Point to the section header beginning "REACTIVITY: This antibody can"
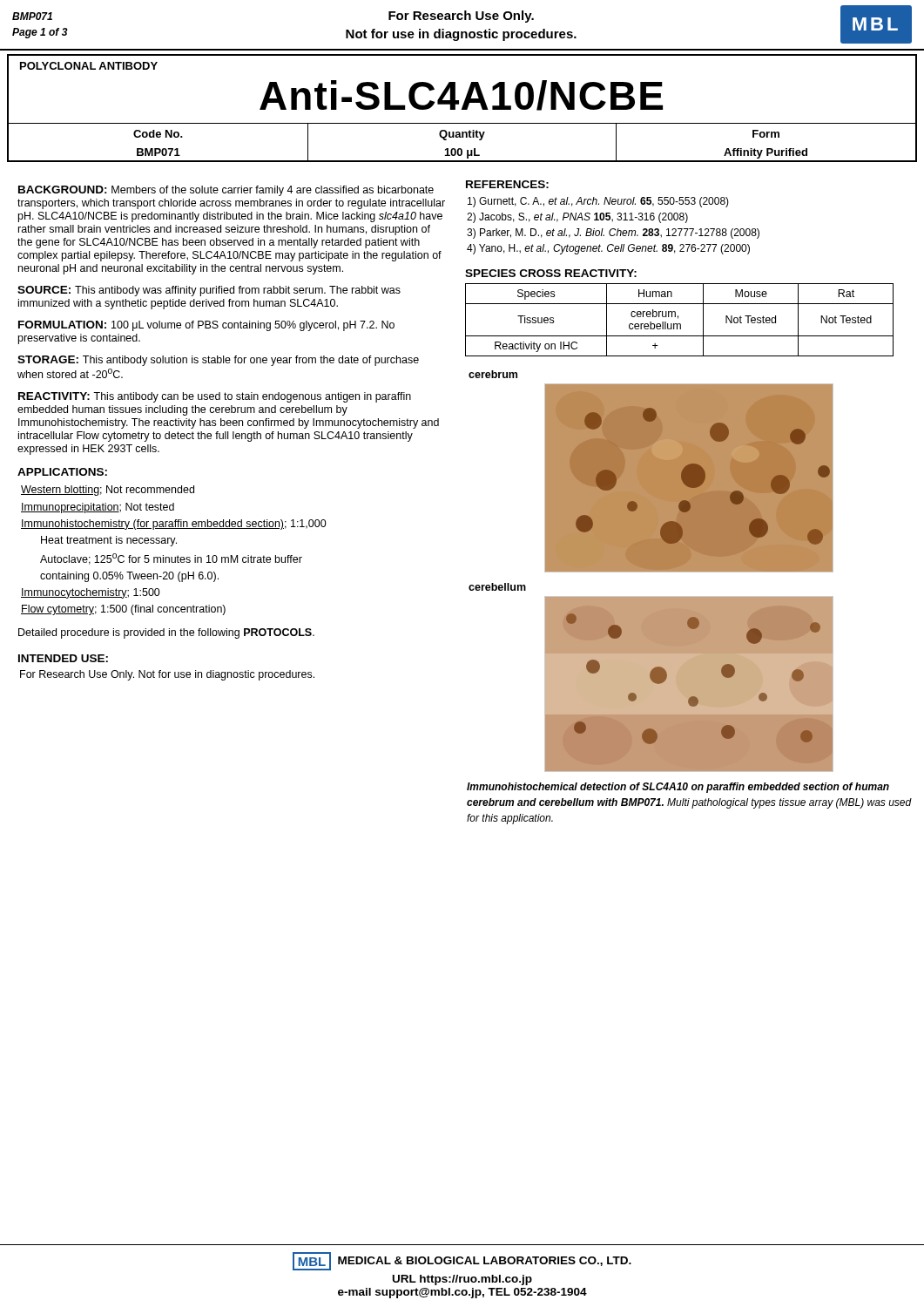Screen dimensions: 1307x924 tap(228, 422)
